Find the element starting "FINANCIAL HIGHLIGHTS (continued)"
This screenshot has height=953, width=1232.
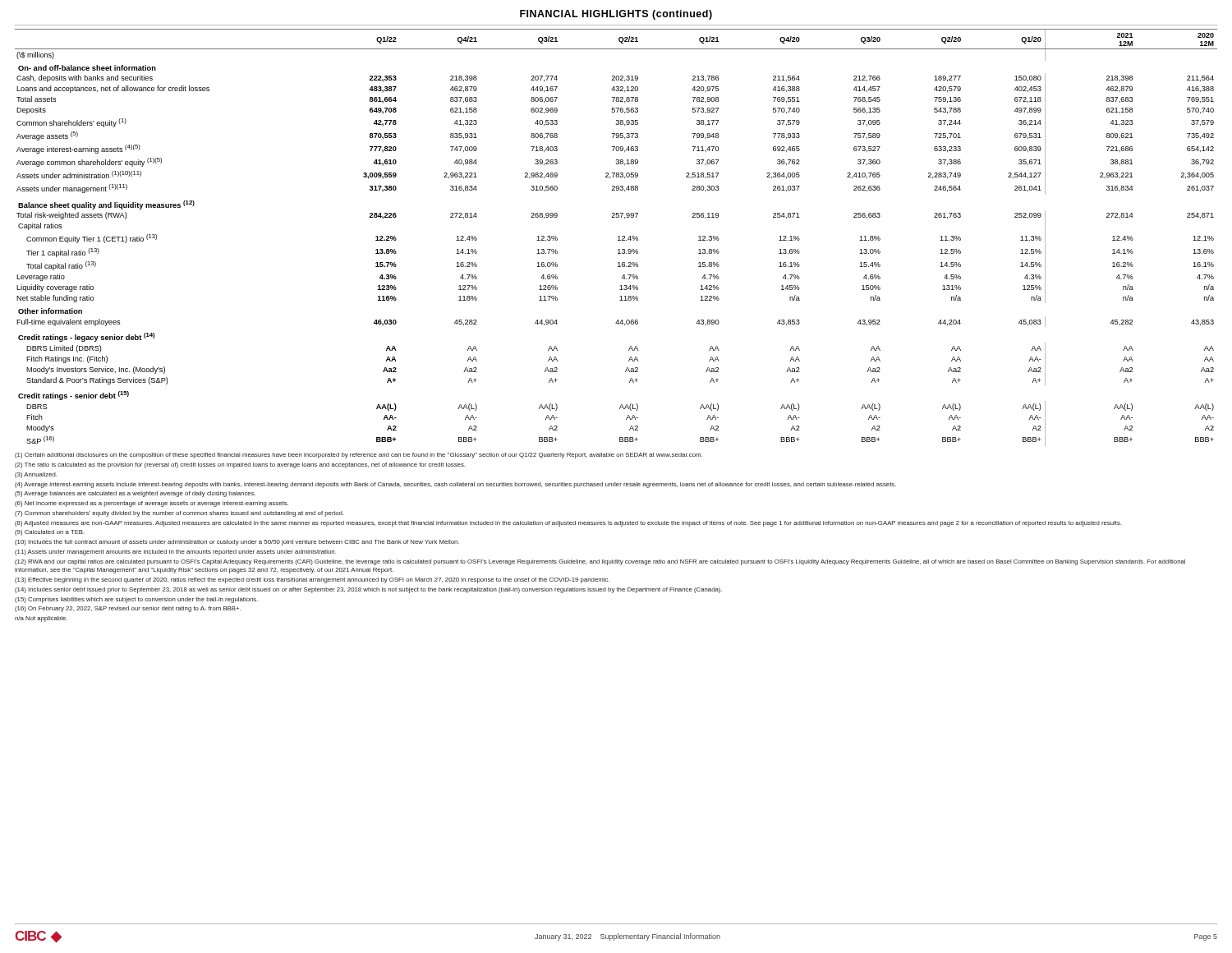click(616, 14)
